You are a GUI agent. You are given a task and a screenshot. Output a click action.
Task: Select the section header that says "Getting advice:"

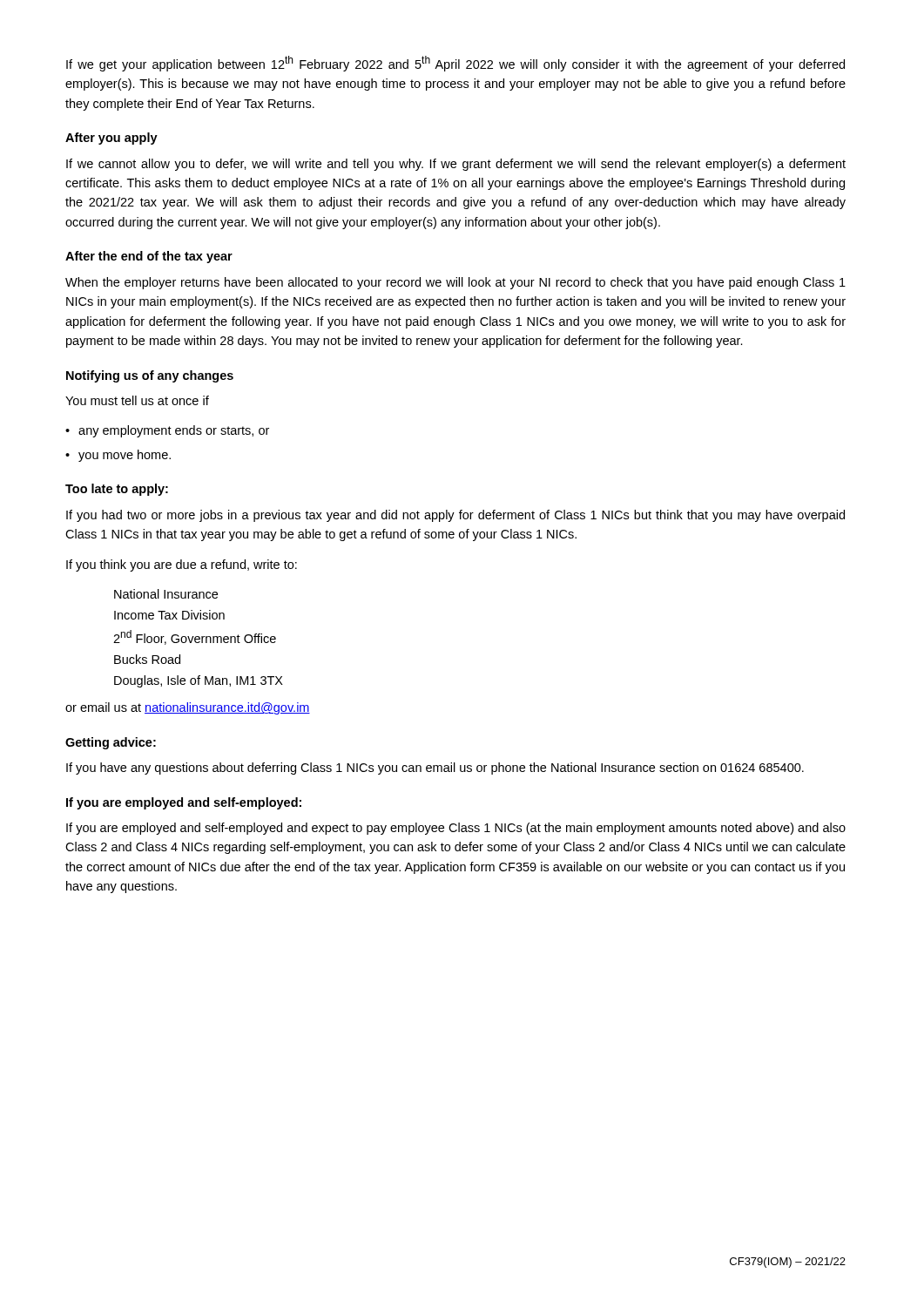pyautogui.click(x=111, y=742)
